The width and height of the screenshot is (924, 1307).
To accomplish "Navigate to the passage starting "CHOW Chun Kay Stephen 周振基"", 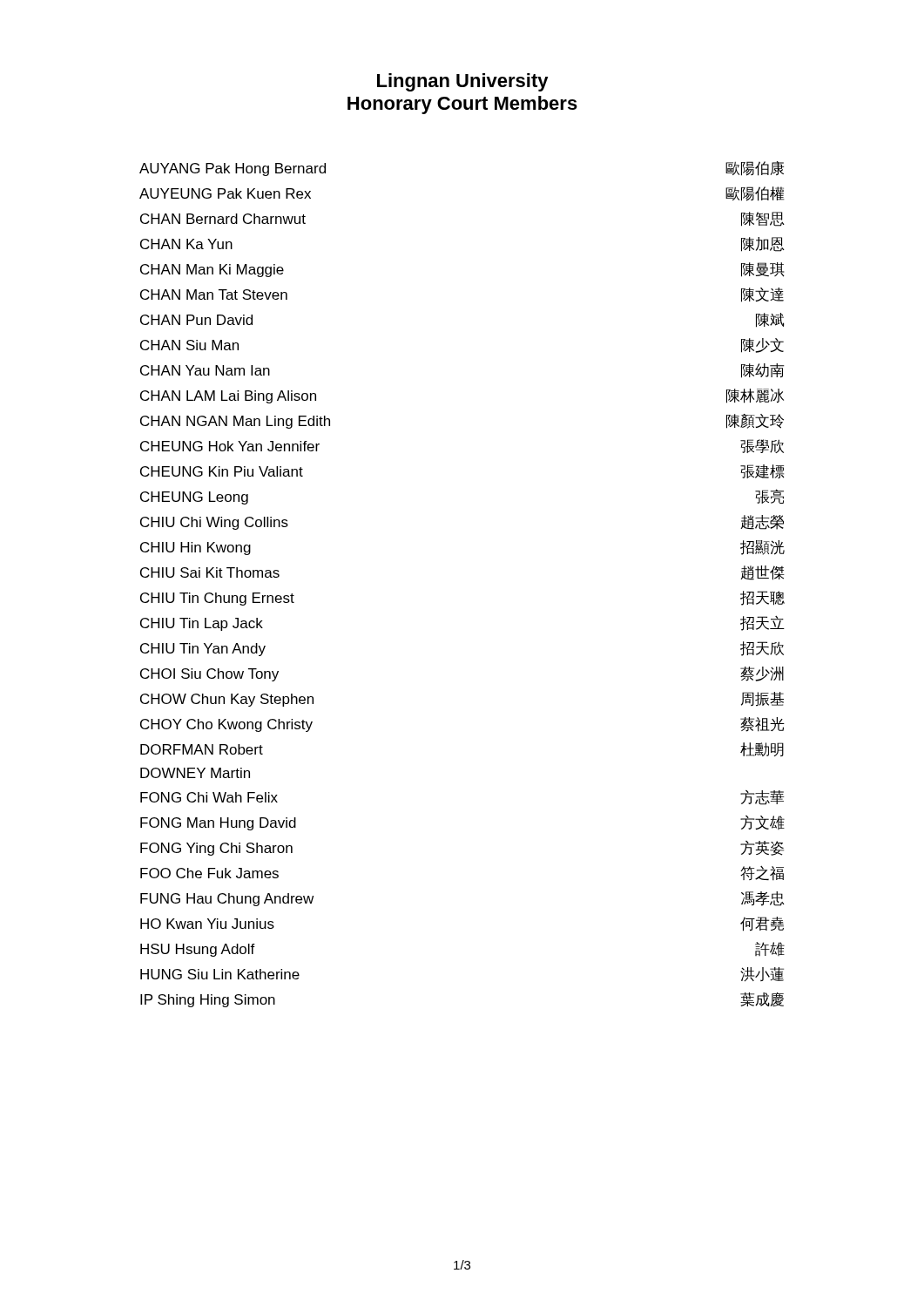I will pos(220,699).
